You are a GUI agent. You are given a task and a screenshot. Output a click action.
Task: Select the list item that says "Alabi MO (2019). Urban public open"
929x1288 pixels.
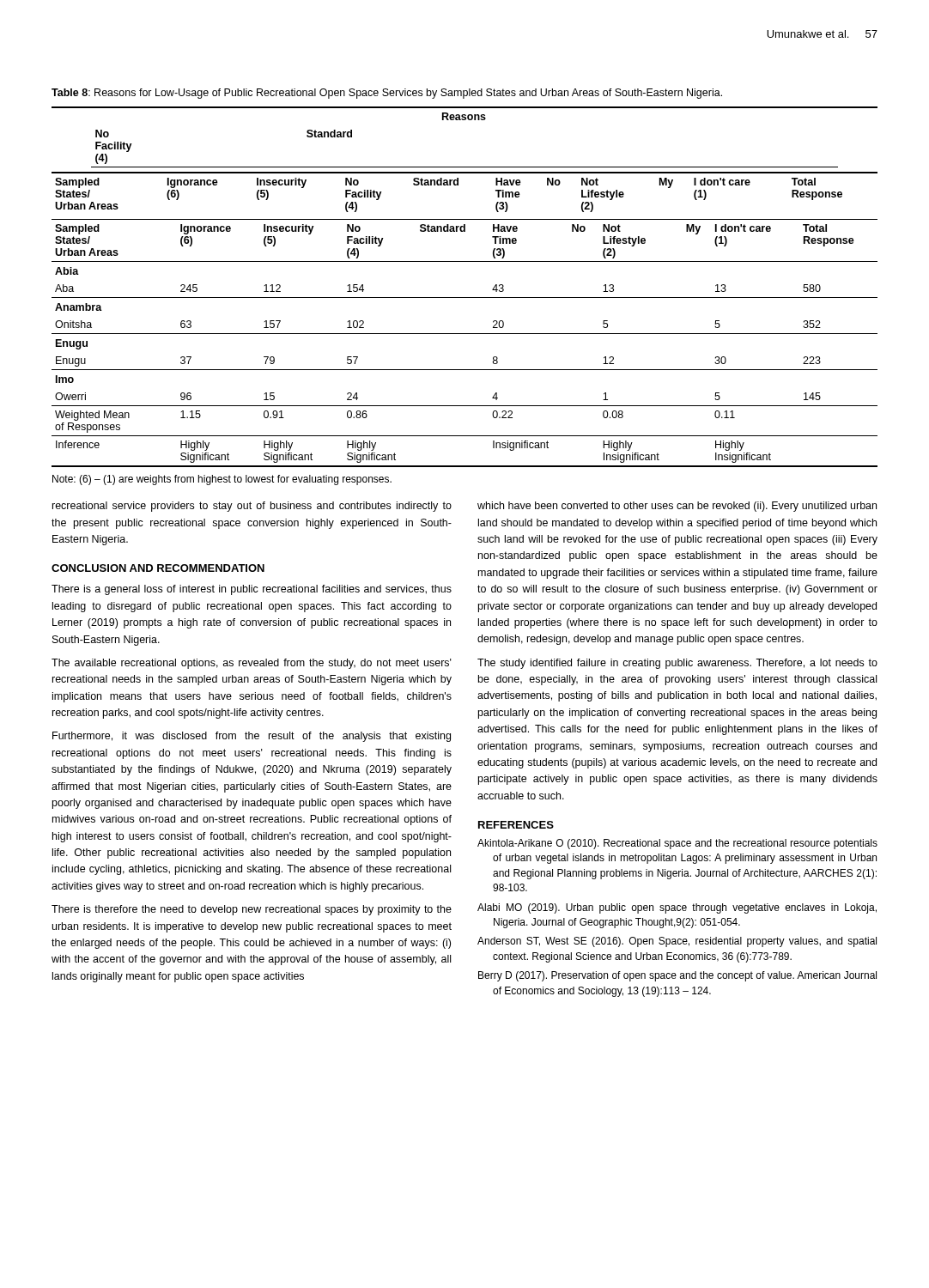pyautogui.click(x=677, y=915)
